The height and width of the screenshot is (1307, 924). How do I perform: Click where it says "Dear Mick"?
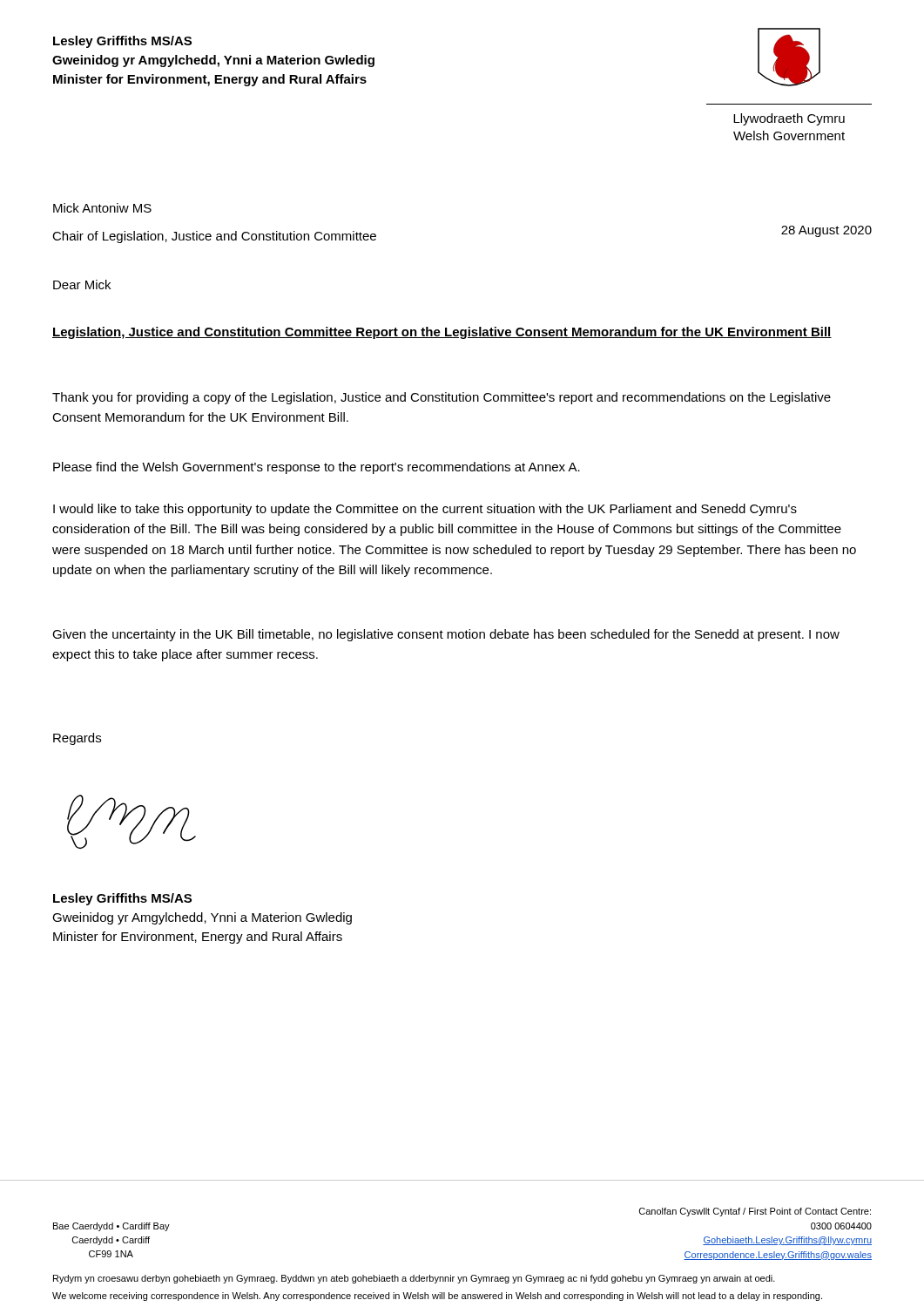tap(82, 284)
